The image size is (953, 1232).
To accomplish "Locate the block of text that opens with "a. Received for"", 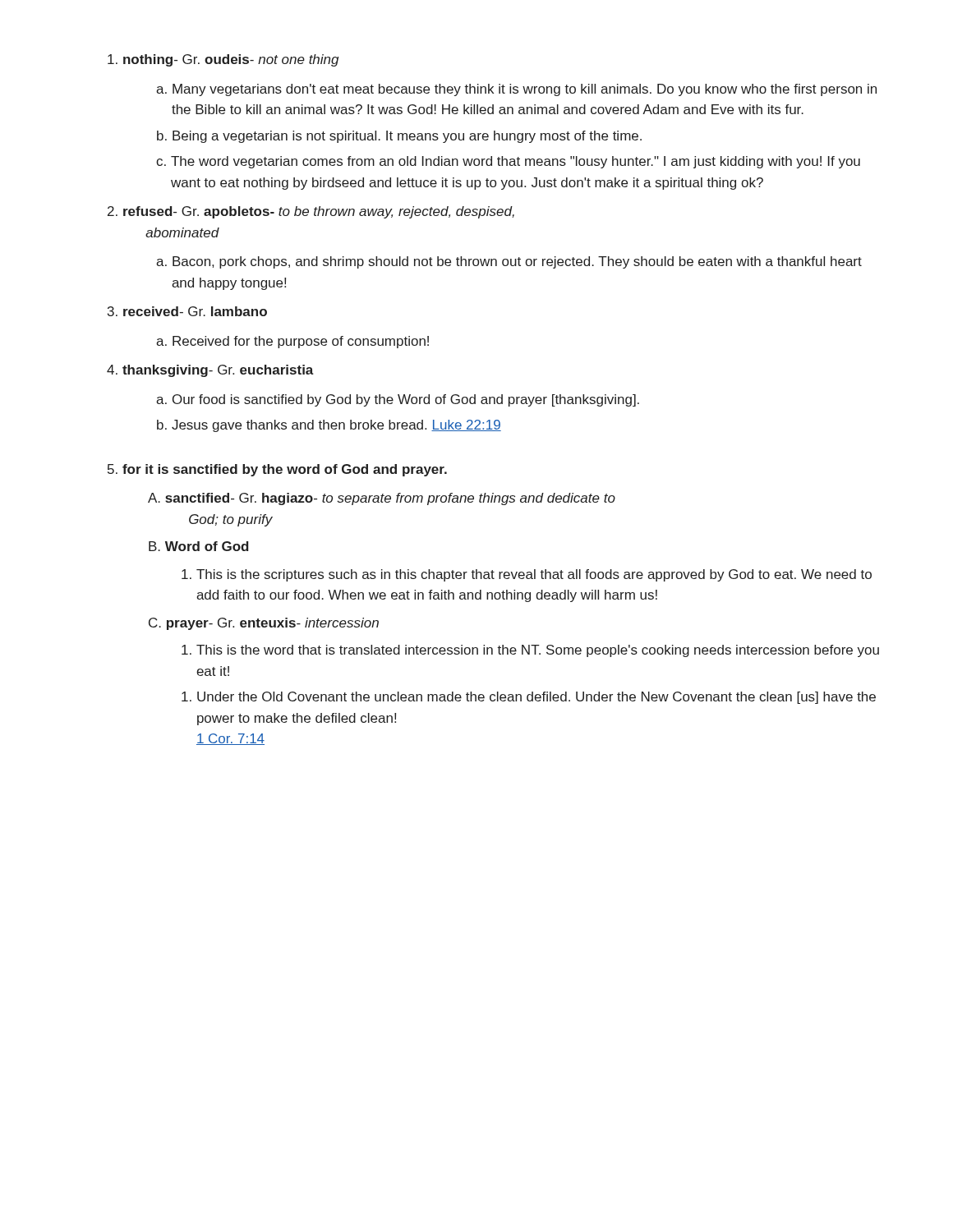I will (292, 342).
